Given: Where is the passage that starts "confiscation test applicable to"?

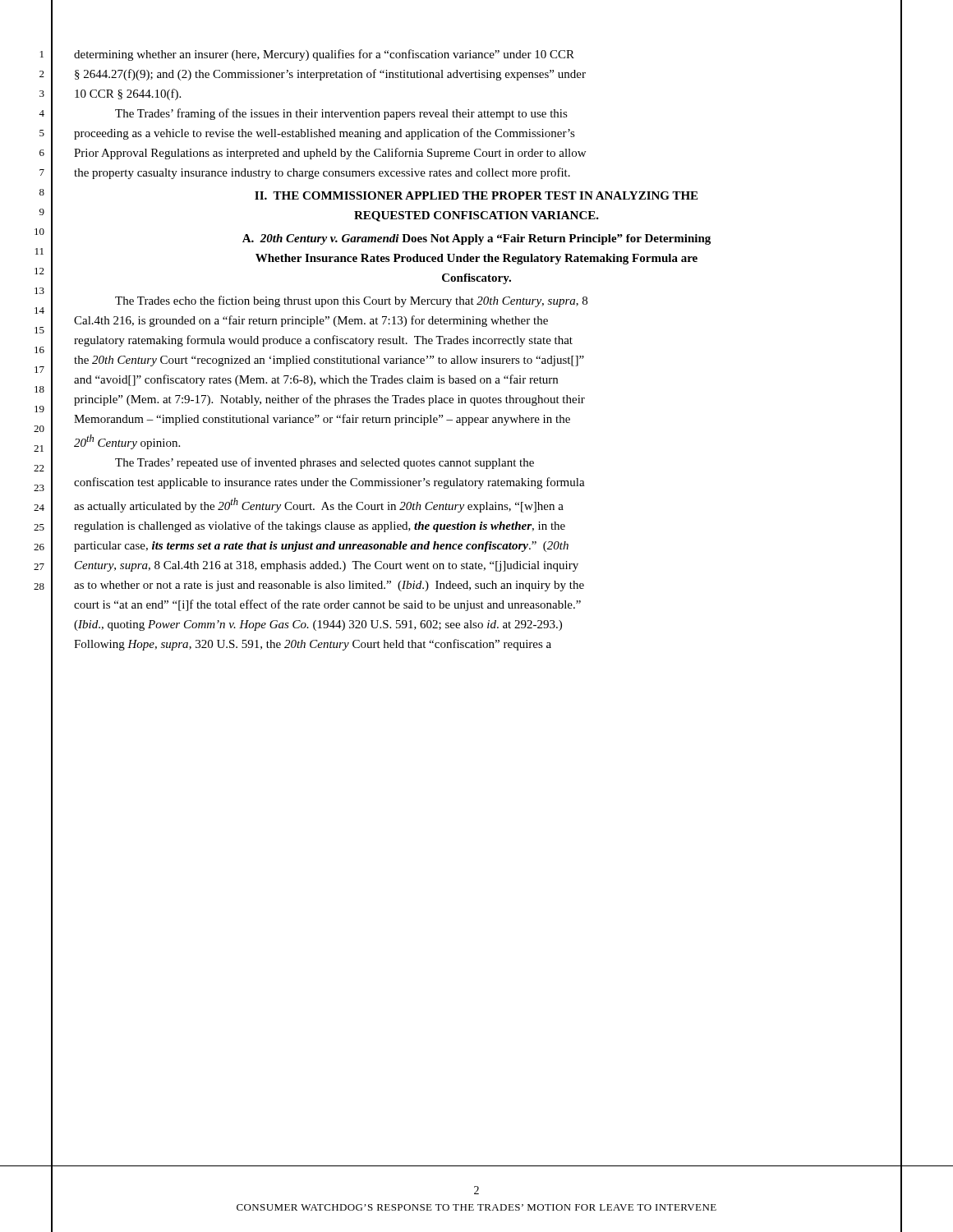Looking at the screenshot, I should point(329,482).
